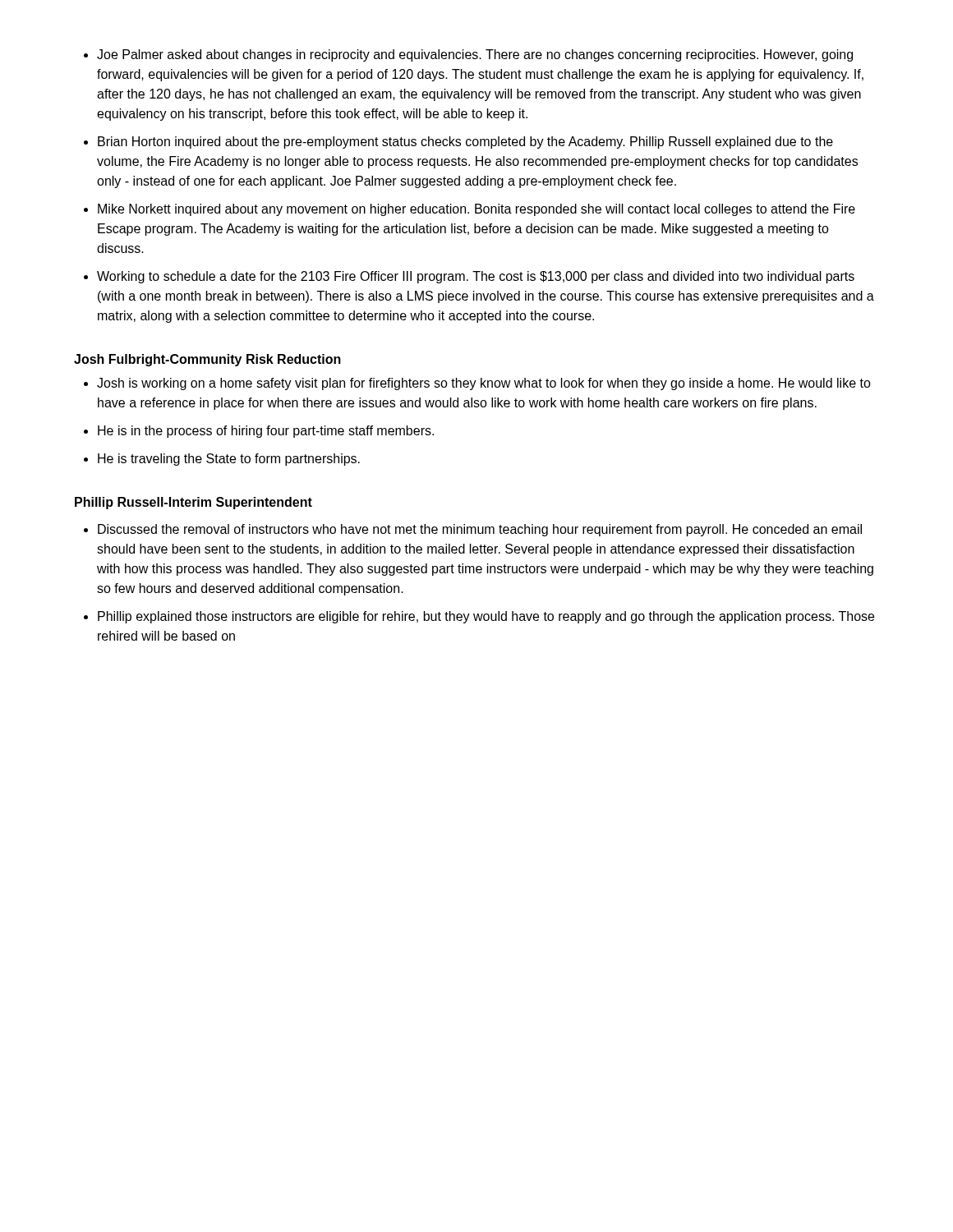Screen dimensions: 1232x953
Task: Locate the list item that says "Phillip explained those"
Action: tap(488, 627)
